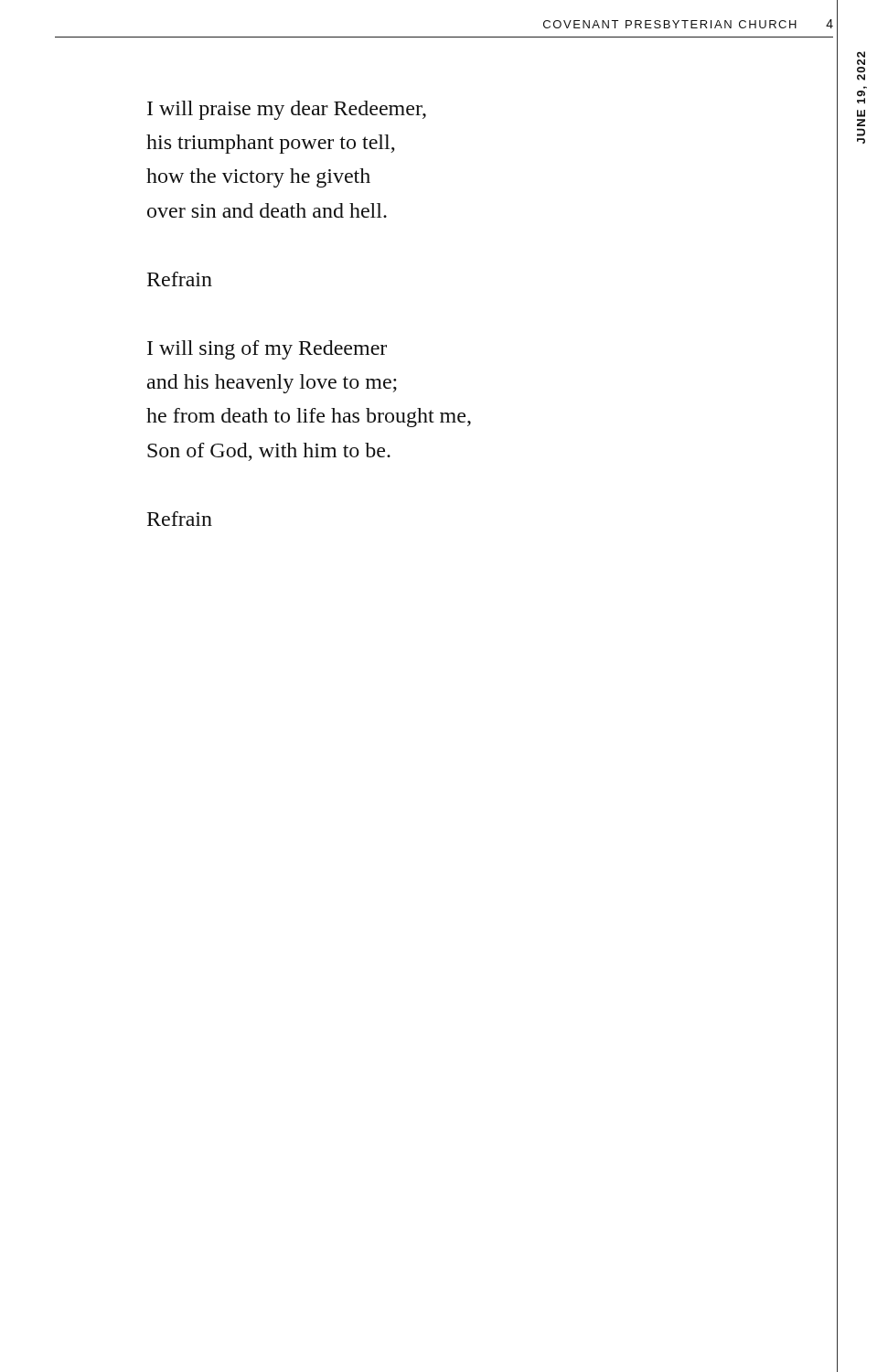Image resolution: width=888 pixels, height=1372 pixels.
Task: Point to the text starting "I will sing"
Action: point(267,350)
